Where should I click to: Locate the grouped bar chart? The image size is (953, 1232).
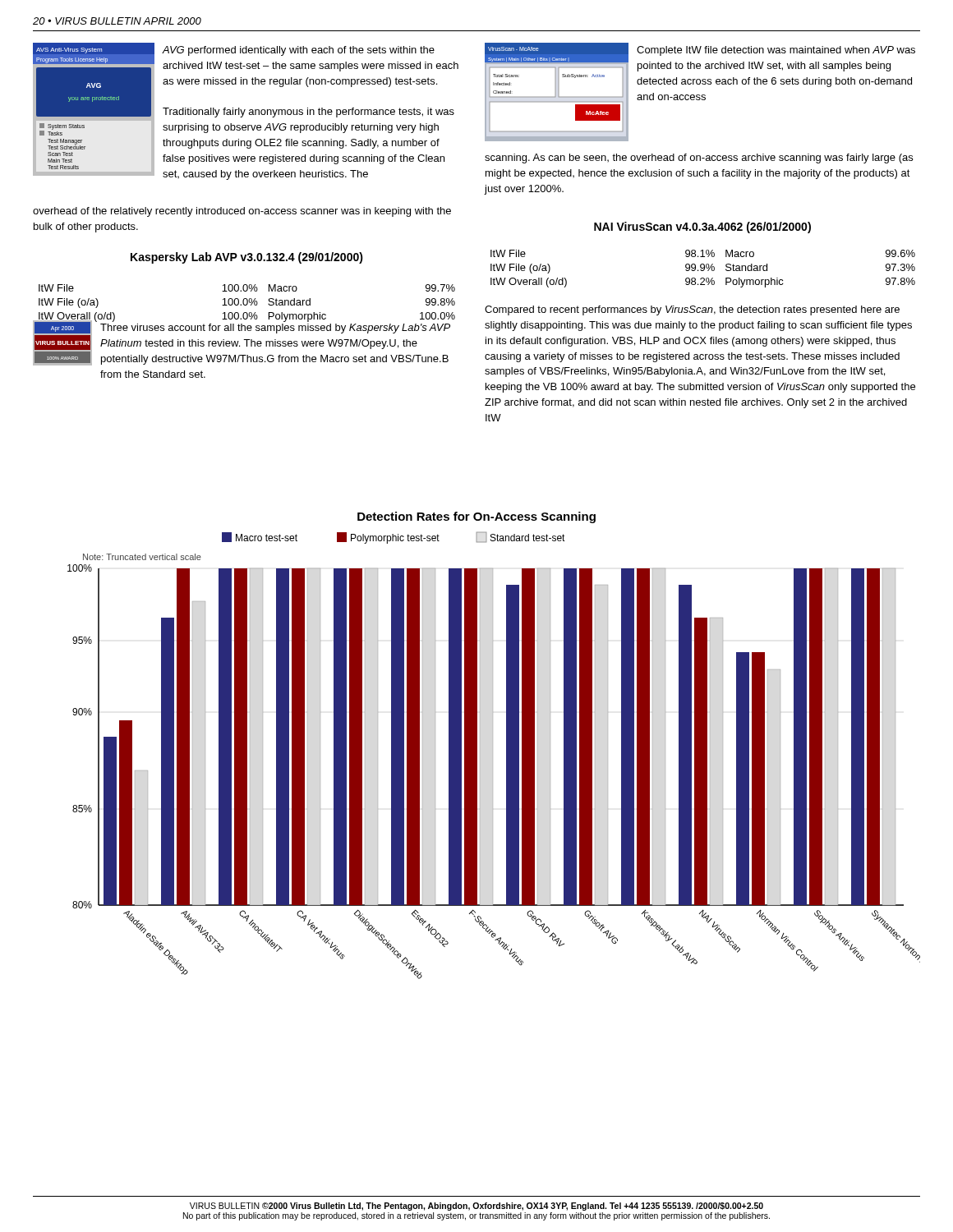[x=476, y=757]
